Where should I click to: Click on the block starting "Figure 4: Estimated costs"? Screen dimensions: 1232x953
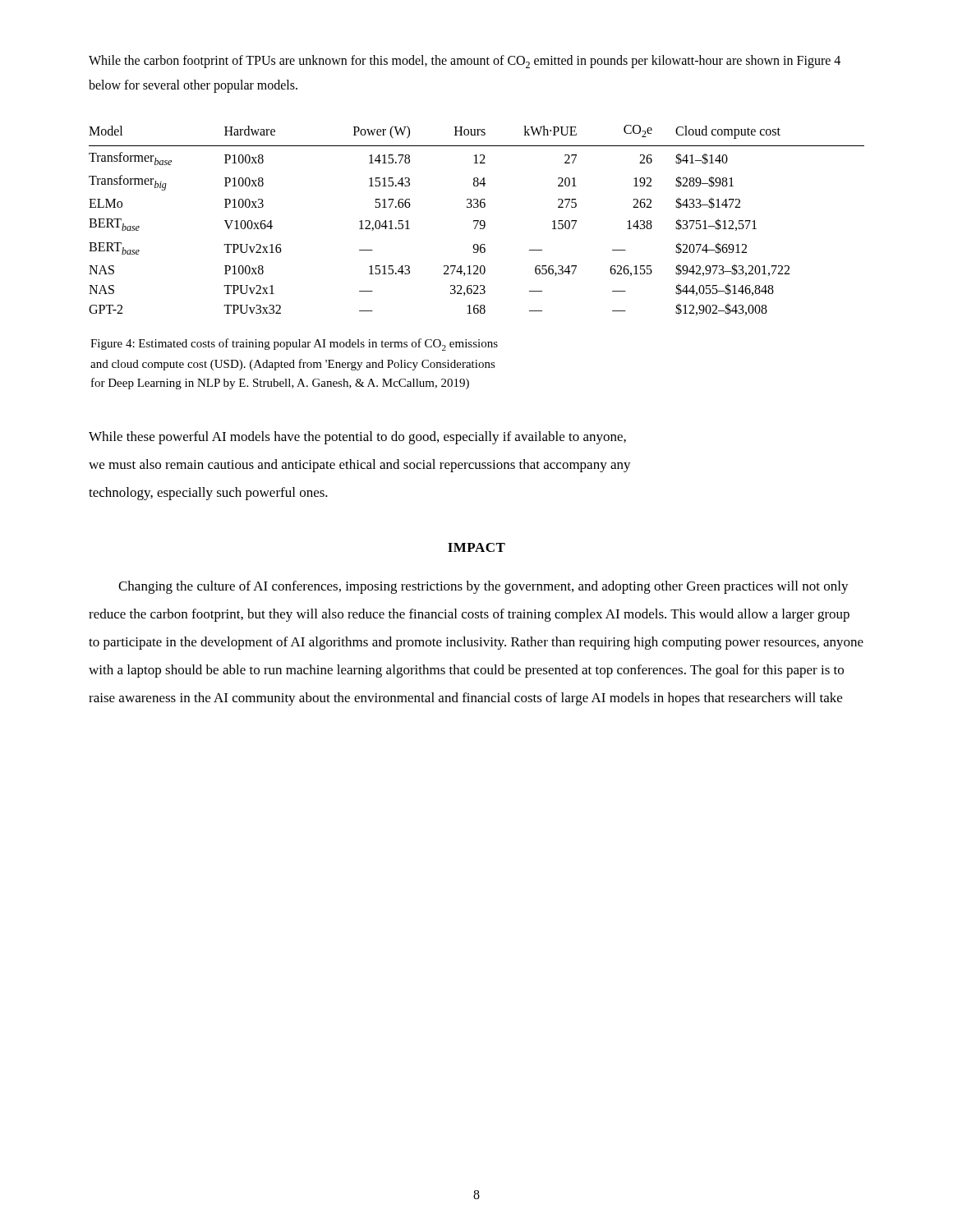(294, 363)
